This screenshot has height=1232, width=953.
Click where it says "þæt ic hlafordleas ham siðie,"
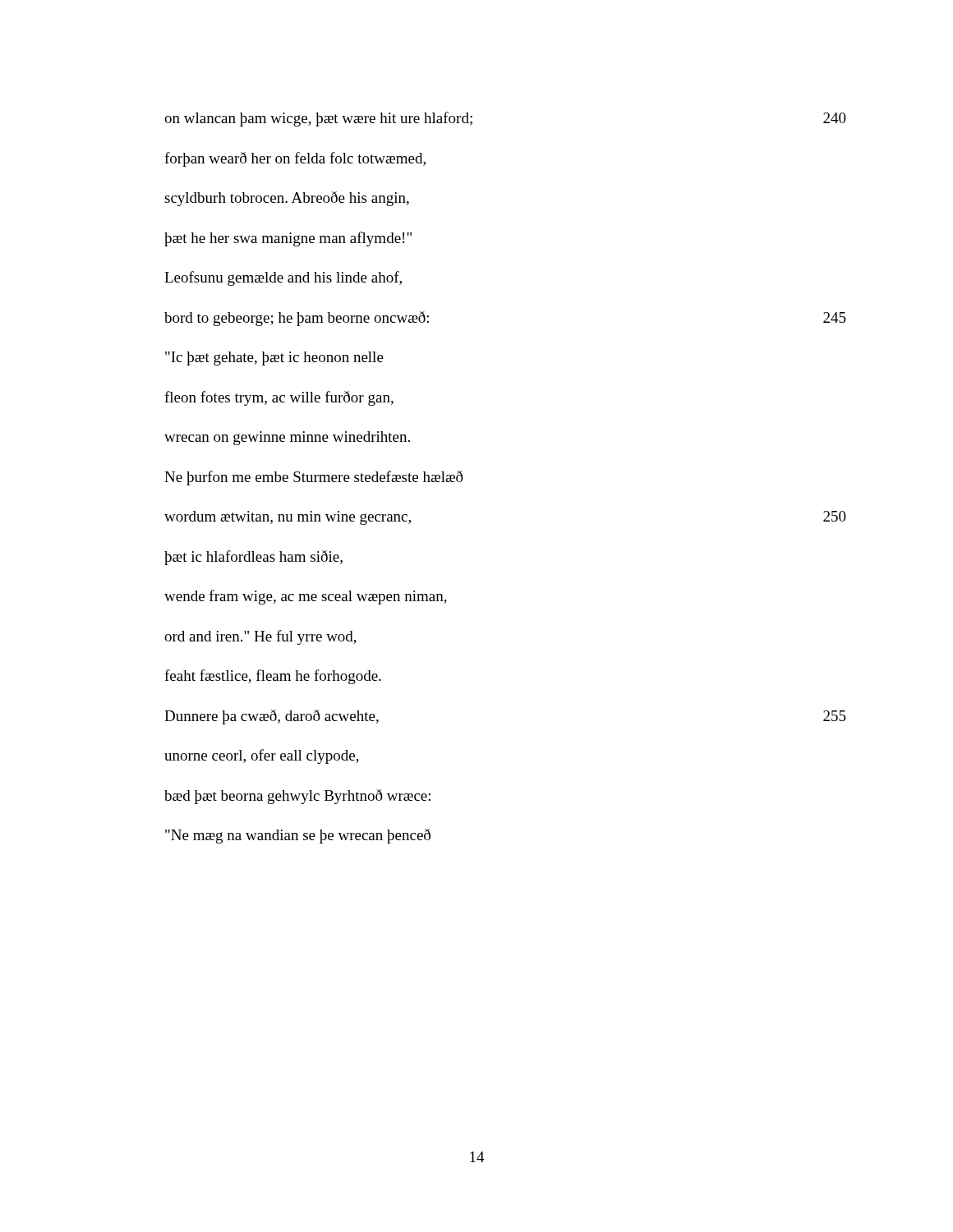point(253,558)
